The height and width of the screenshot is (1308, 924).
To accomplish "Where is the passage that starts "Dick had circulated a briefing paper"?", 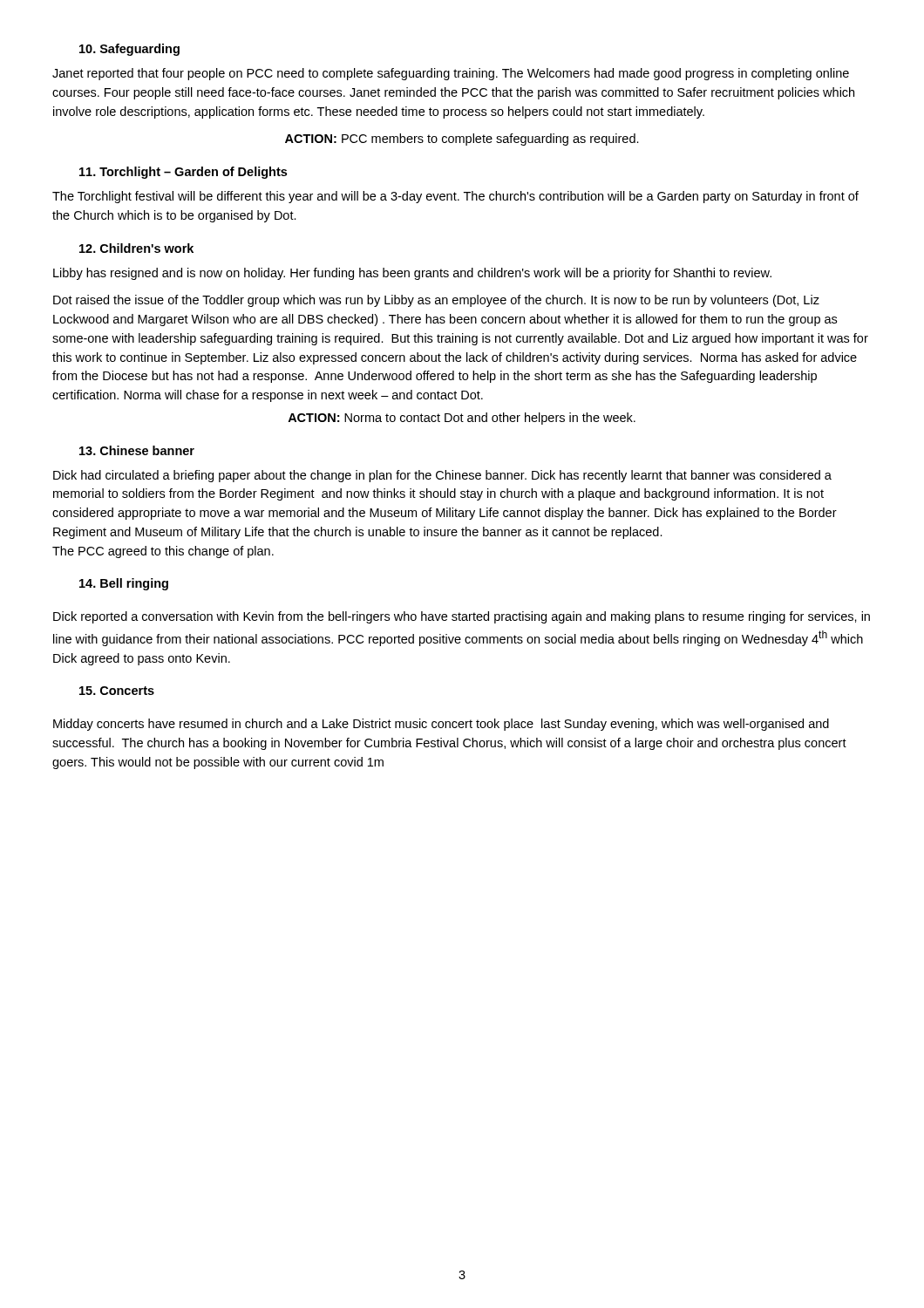I will pos(444,513).
